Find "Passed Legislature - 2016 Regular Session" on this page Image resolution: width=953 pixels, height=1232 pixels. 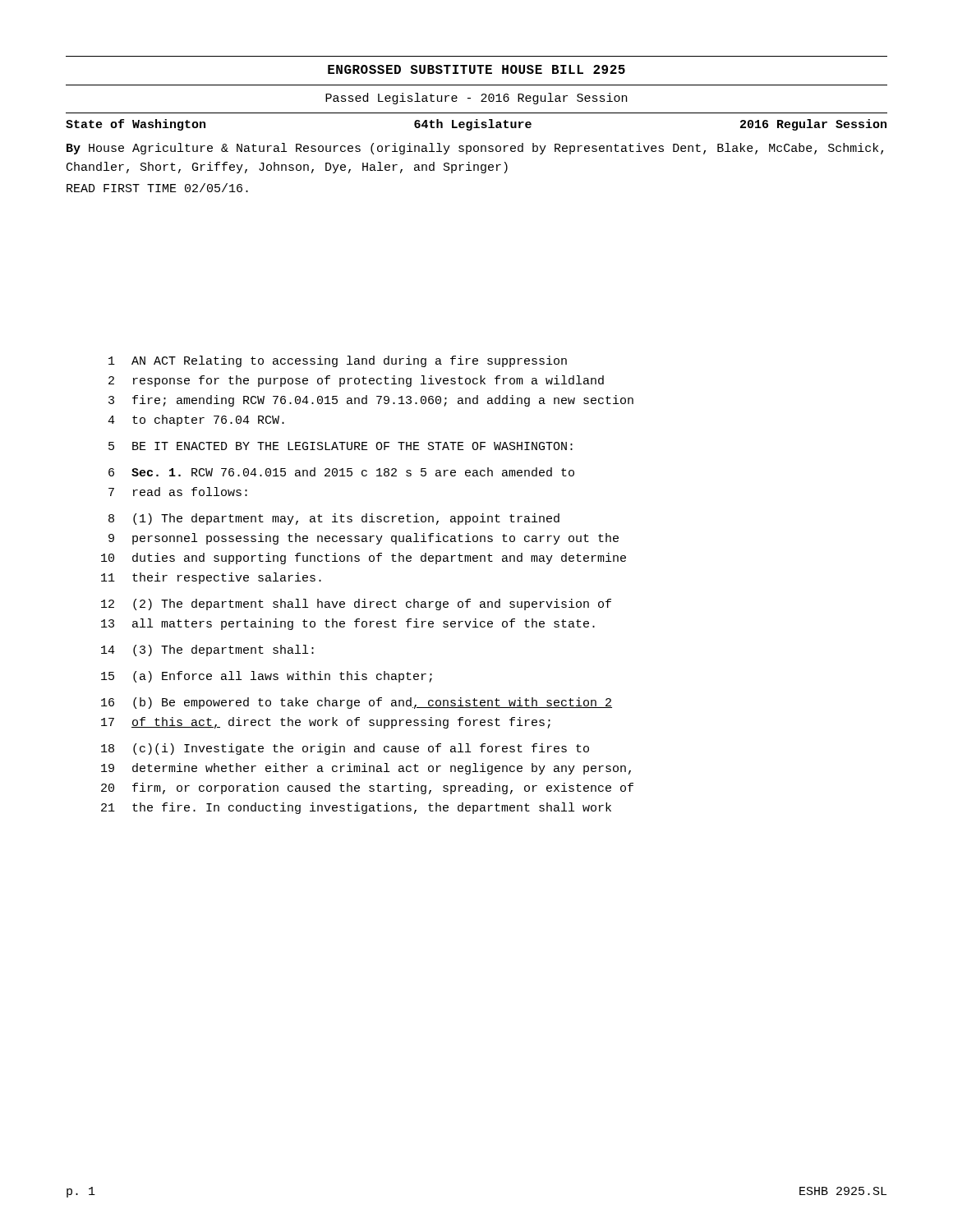click(476, 99)
